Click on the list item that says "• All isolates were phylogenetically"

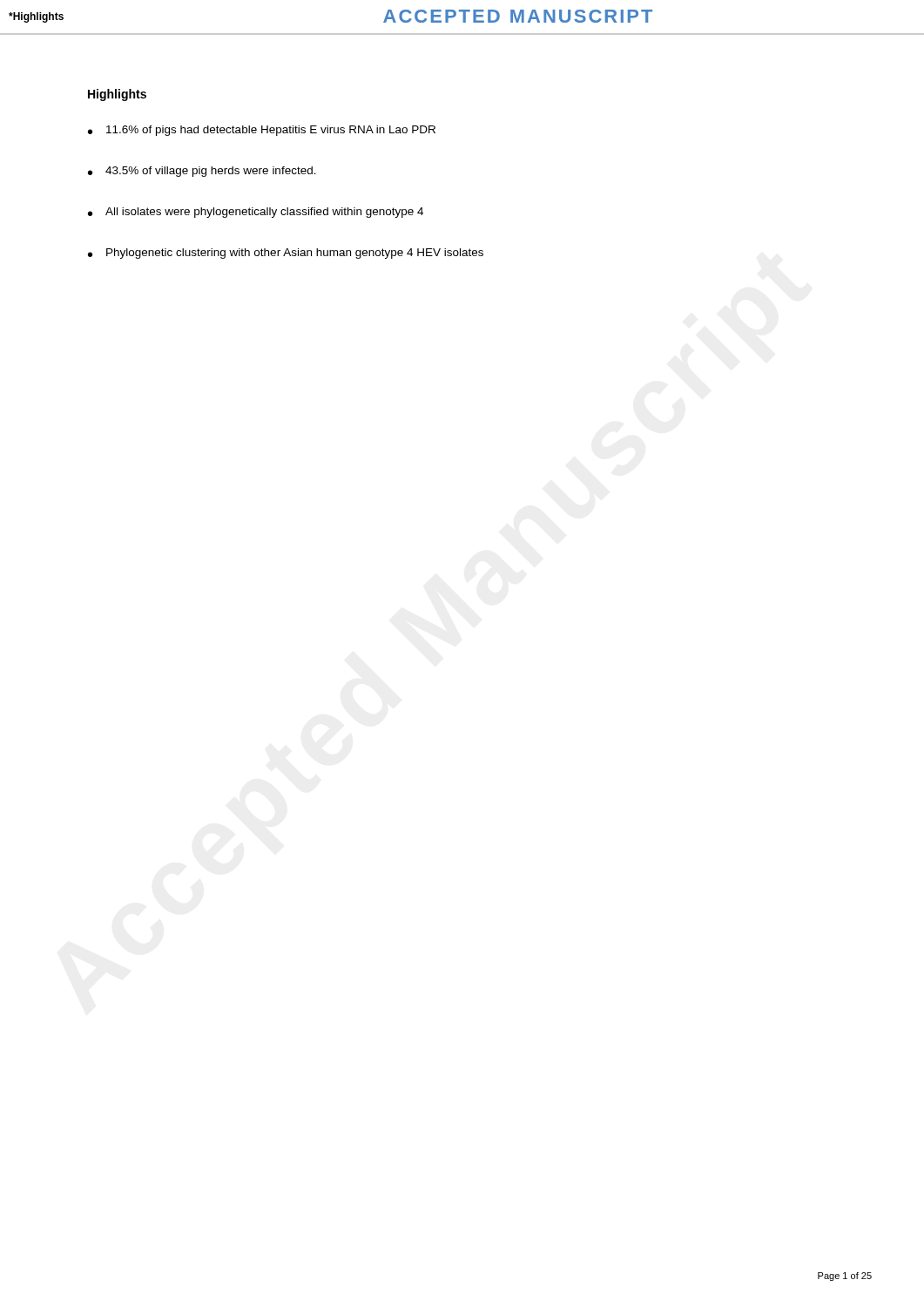256,213
